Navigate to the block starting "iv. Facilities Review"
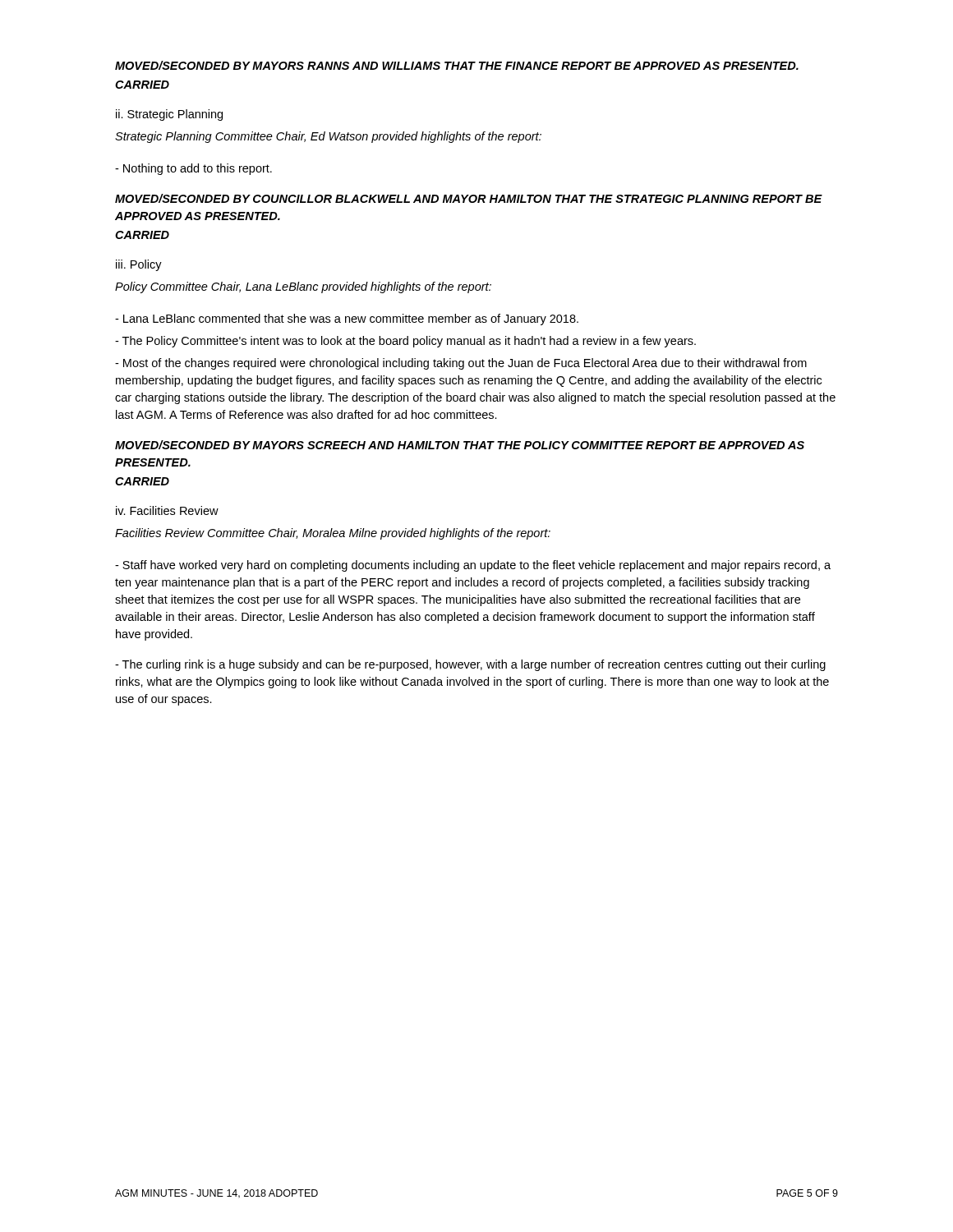 167,510
